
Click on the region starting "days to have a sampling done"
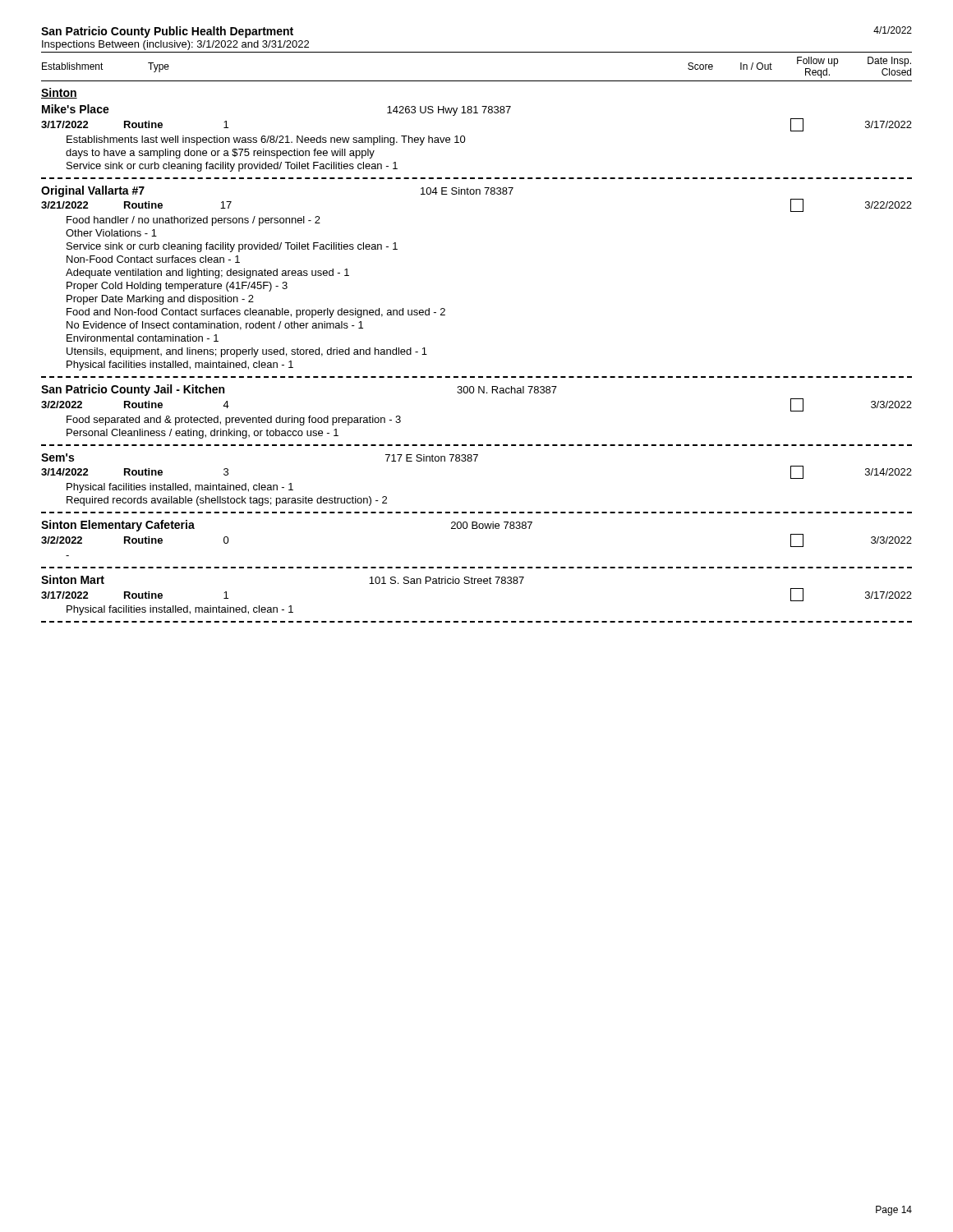click(220, 152)
